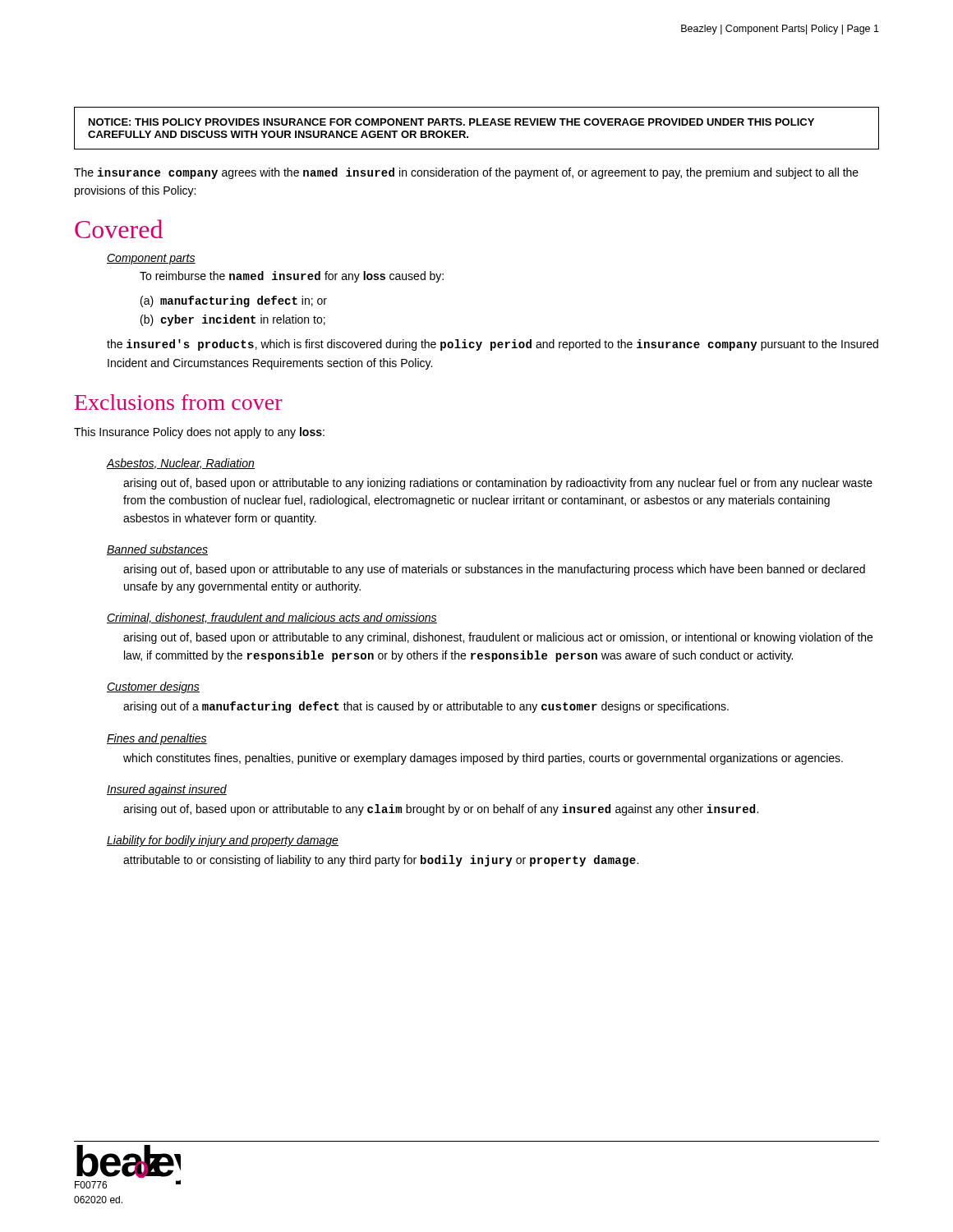Screen dimensions: 1232x953
Task: Locate the block of text that opens with "NOTICE: THIS POLICY"
Action: pyautogui.click(x=476, y=128)
